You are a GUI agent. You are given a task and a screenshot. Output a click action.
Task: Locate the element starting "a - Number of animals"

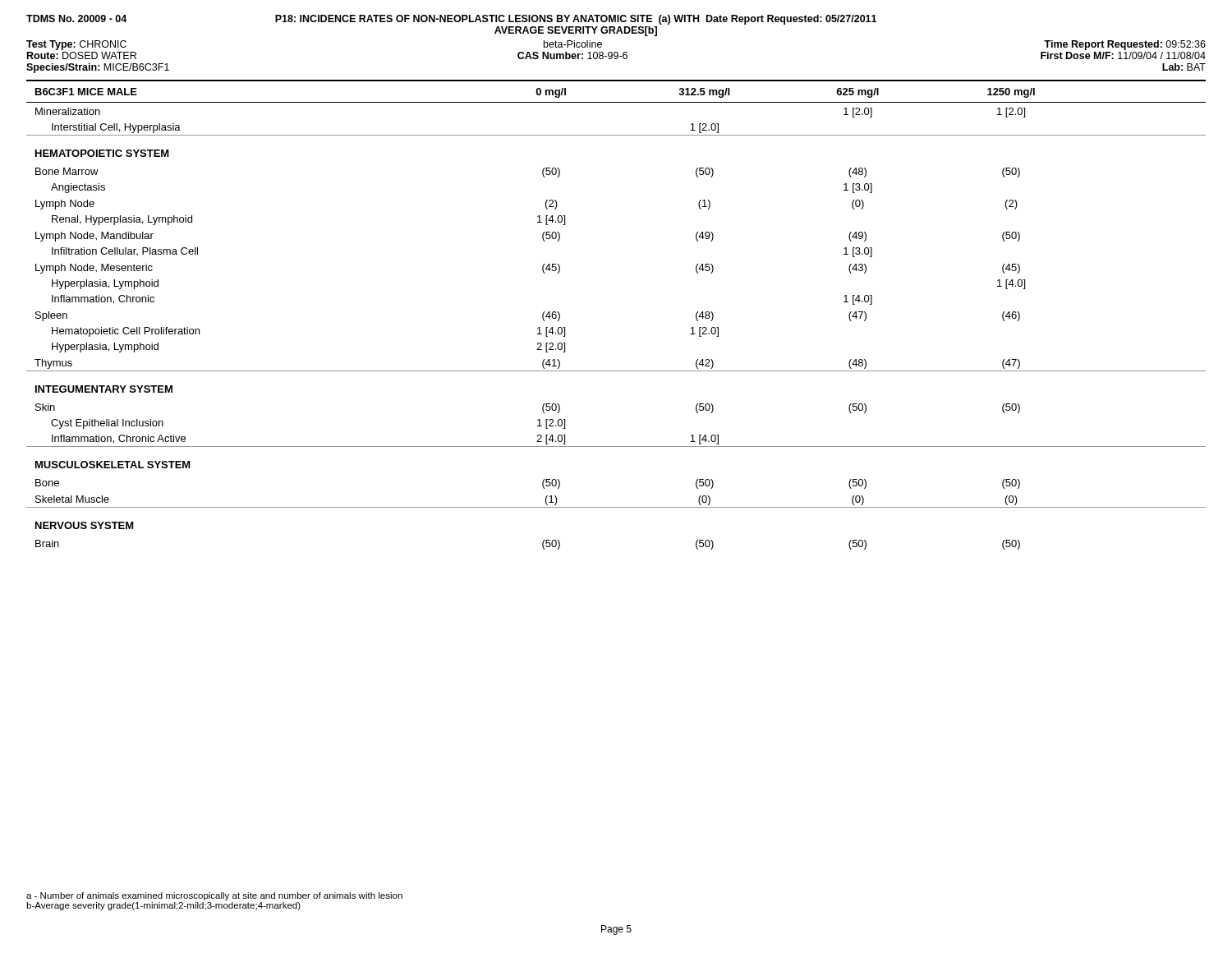(214, 900)
